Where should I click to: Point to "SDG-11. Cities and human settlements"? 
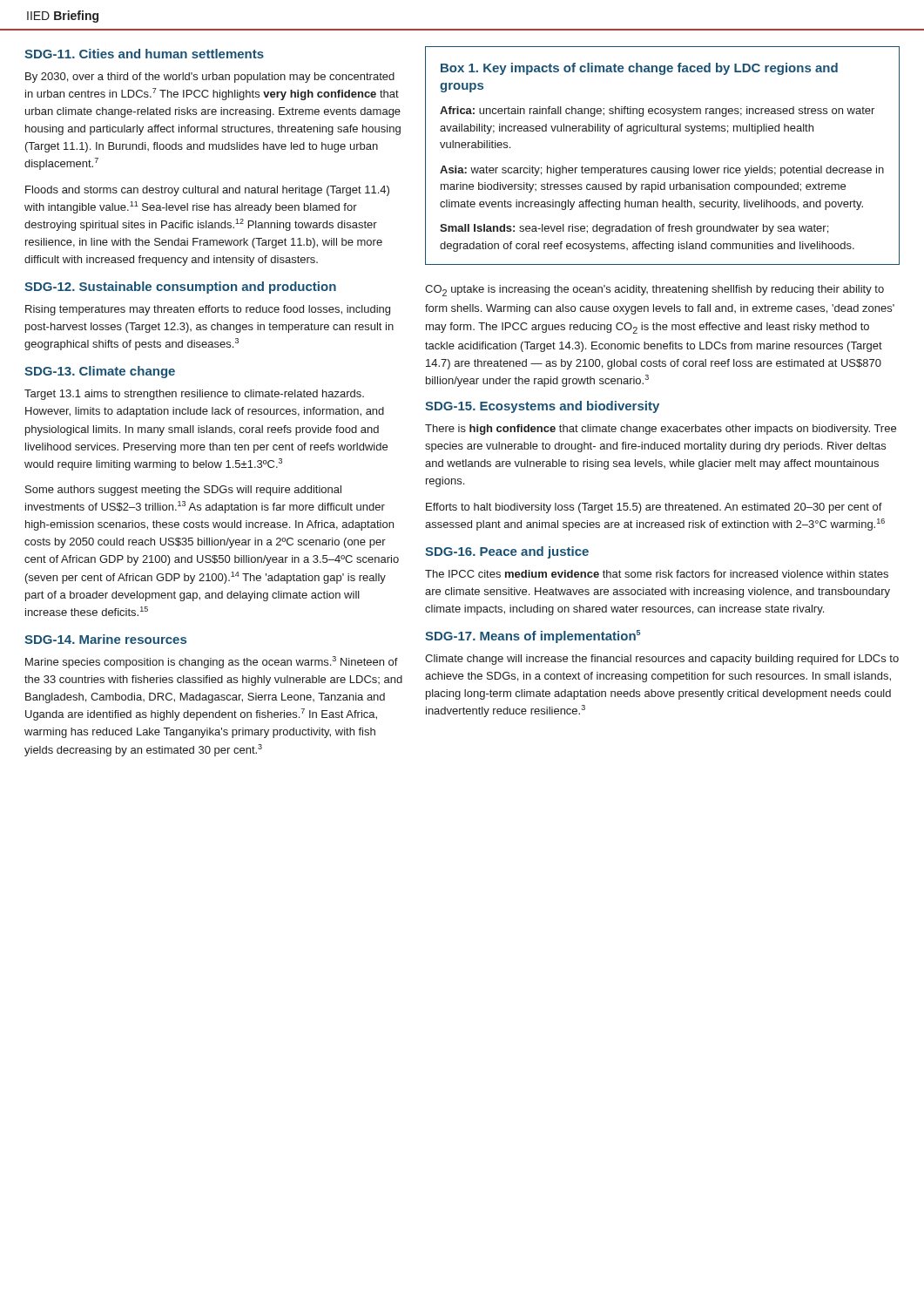[144, 54]
